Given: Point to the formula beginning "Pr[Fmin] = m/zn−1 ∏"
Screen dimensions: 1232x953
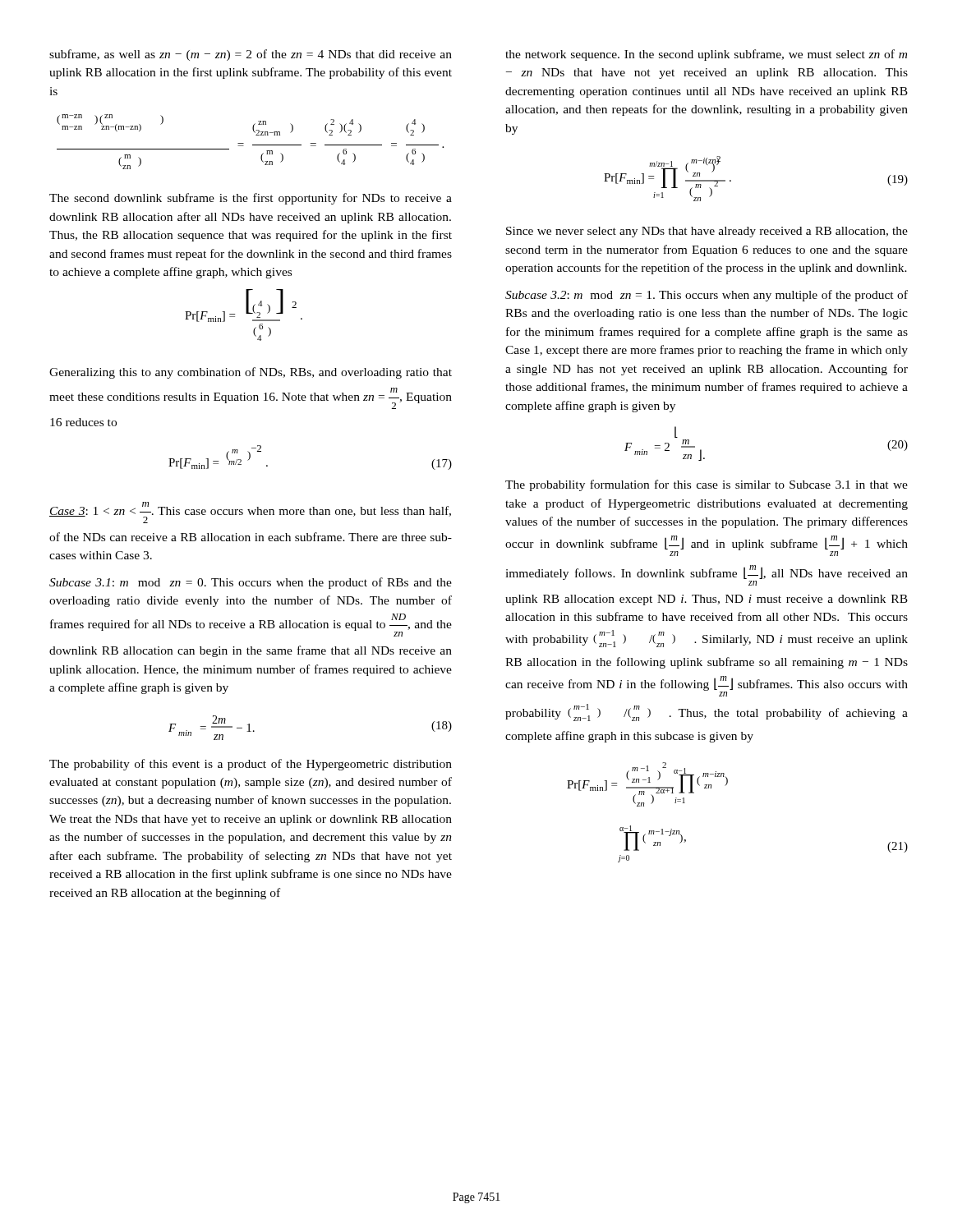Looking at the screenshot, I should click(x=707, y=180).
